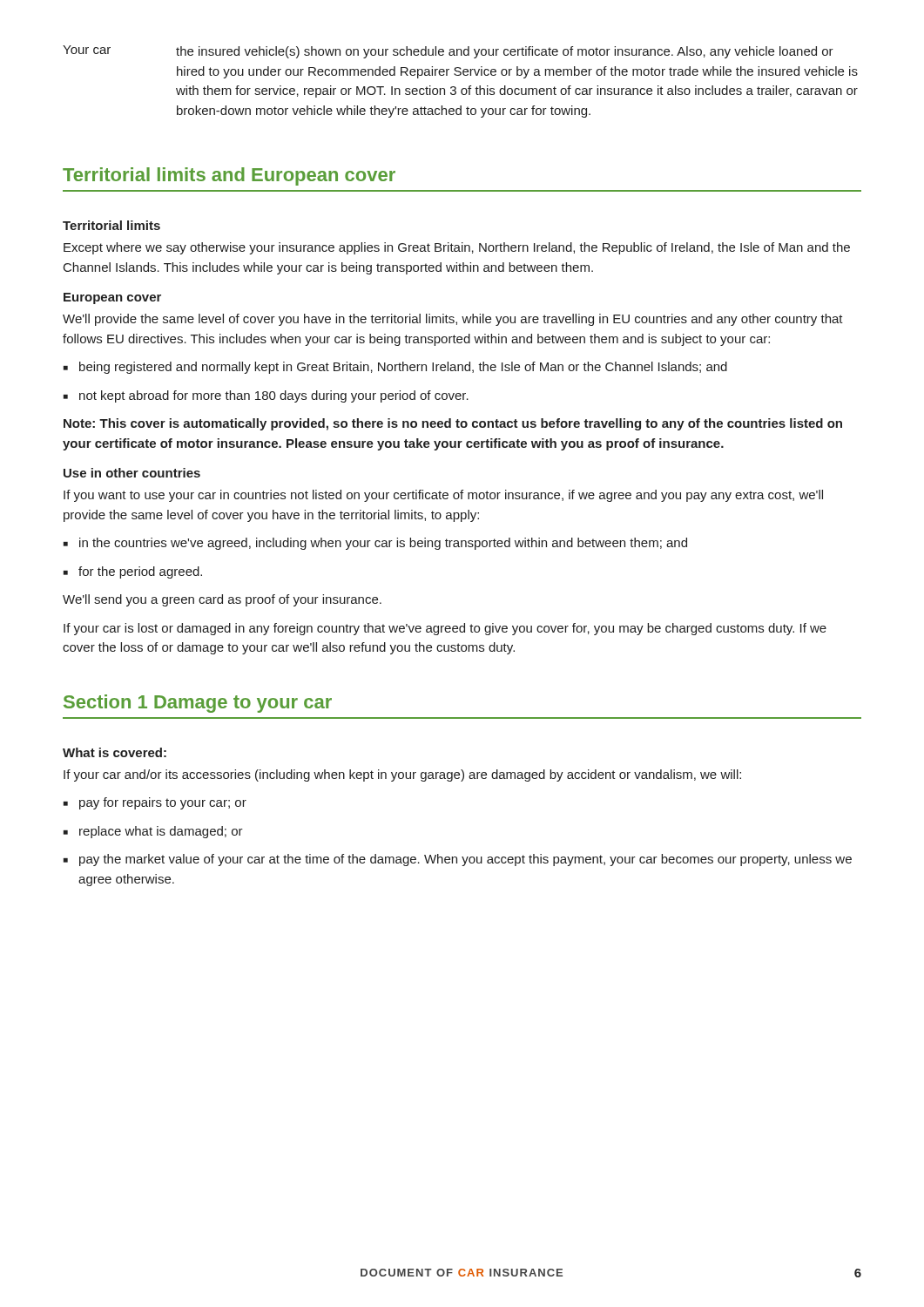Where is the passage that starts "pay the market"?
Screen dimensions: 1307x924
(x=462, y=869)
